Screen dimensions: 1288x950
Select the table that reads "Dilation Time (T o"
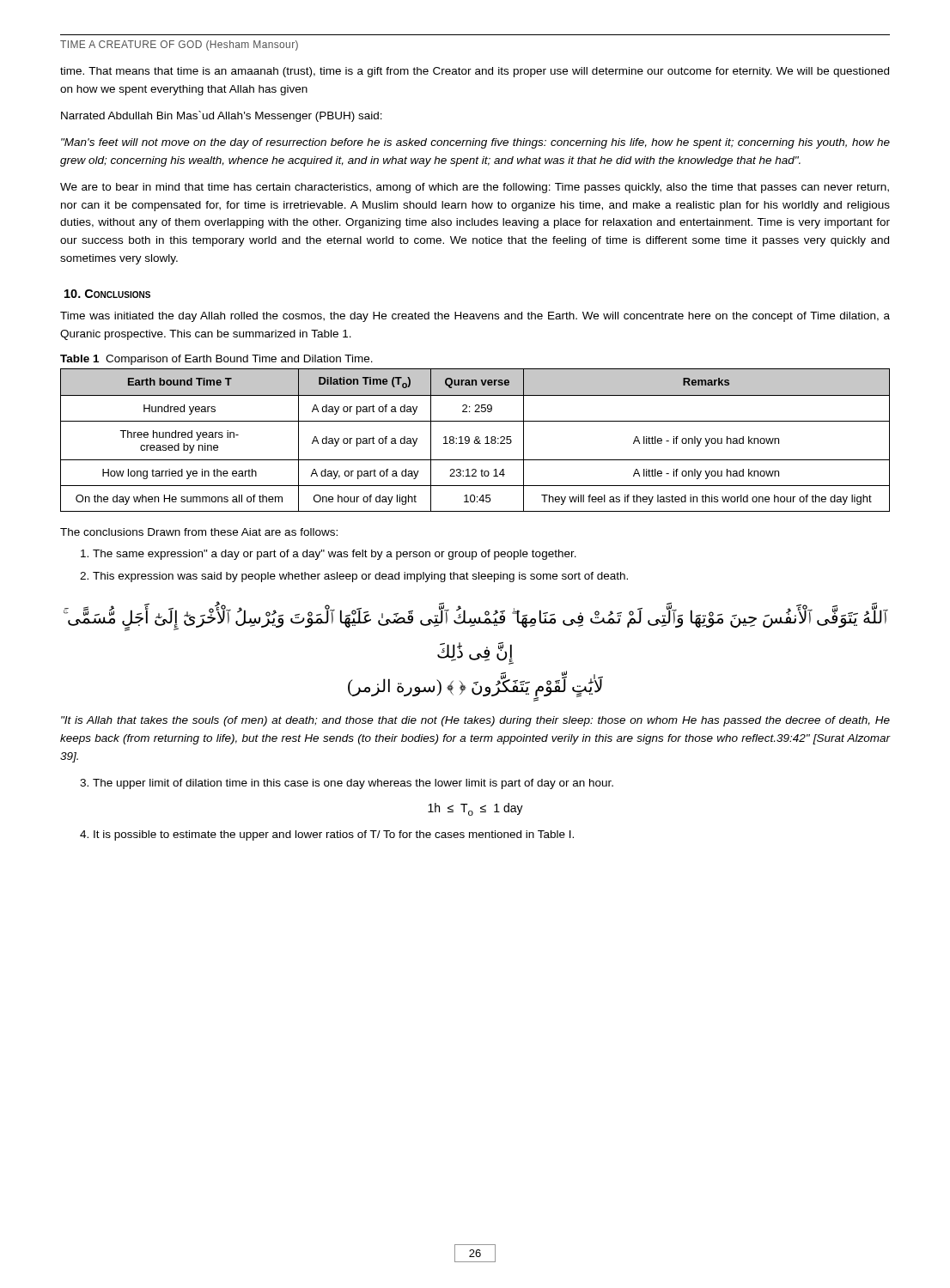(475, 440)
